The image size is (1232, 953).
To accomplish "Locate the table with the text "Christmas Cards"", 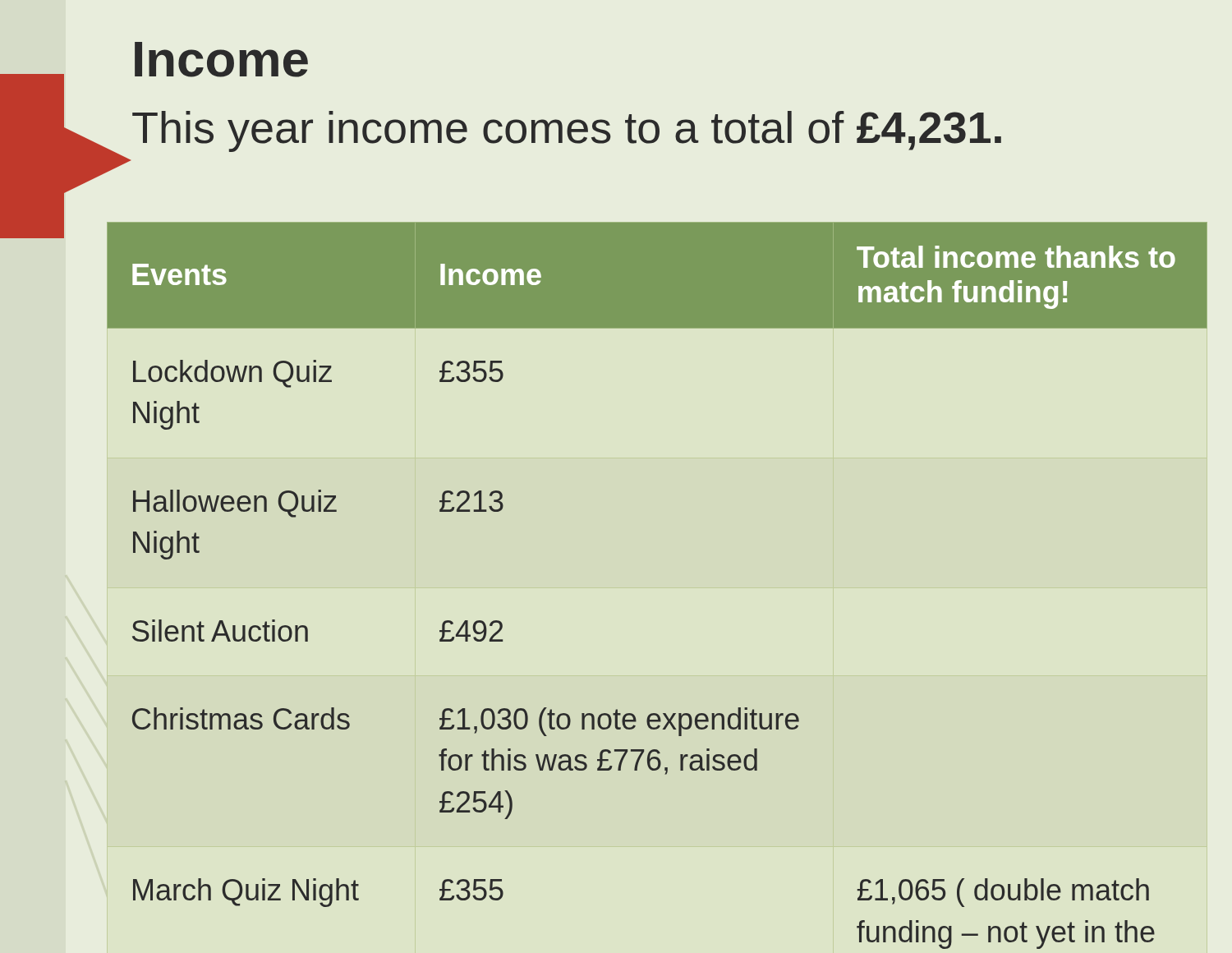I will pos(657,587).
